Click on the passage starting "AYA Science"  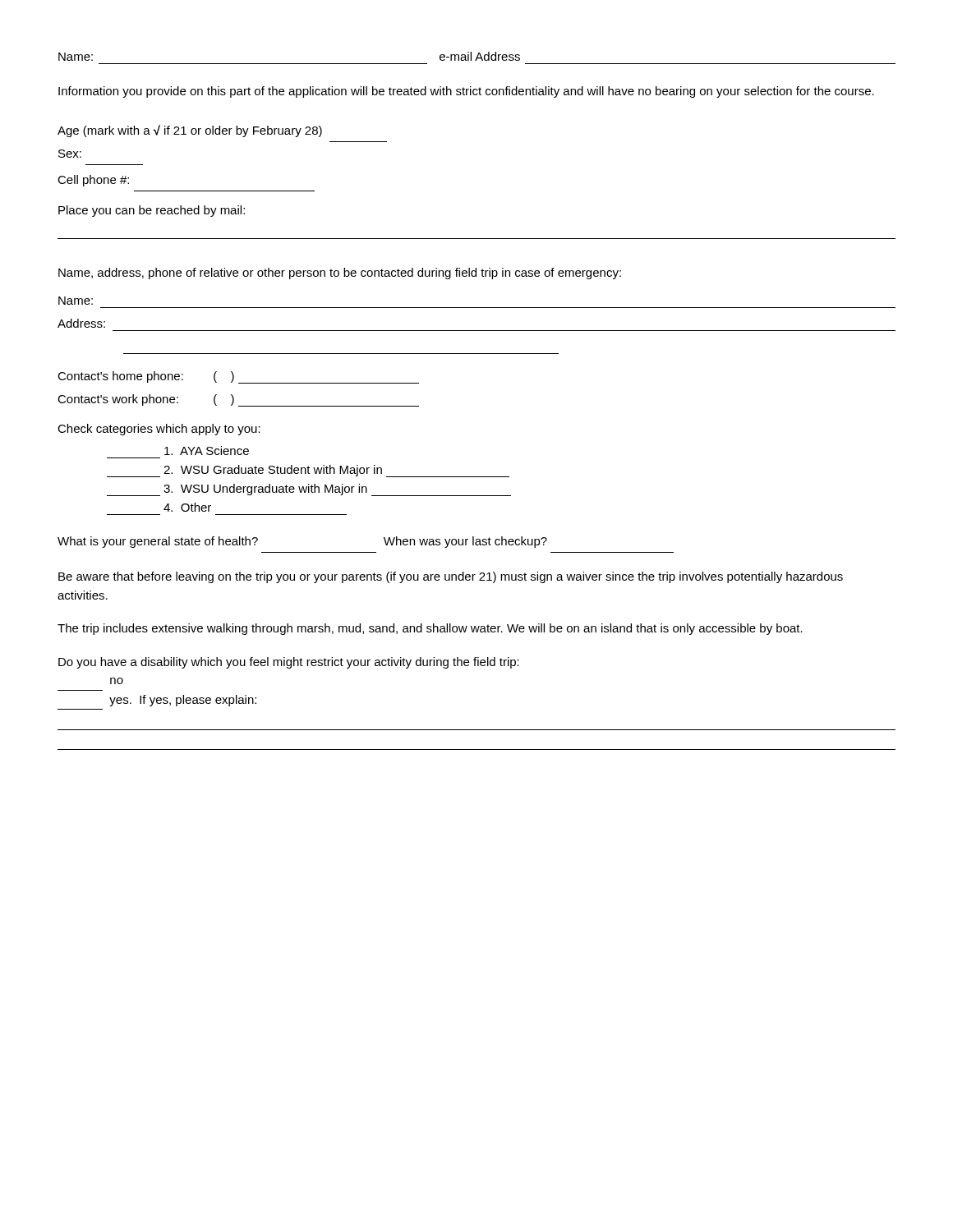pyautogui.click(x=178, y=451)
